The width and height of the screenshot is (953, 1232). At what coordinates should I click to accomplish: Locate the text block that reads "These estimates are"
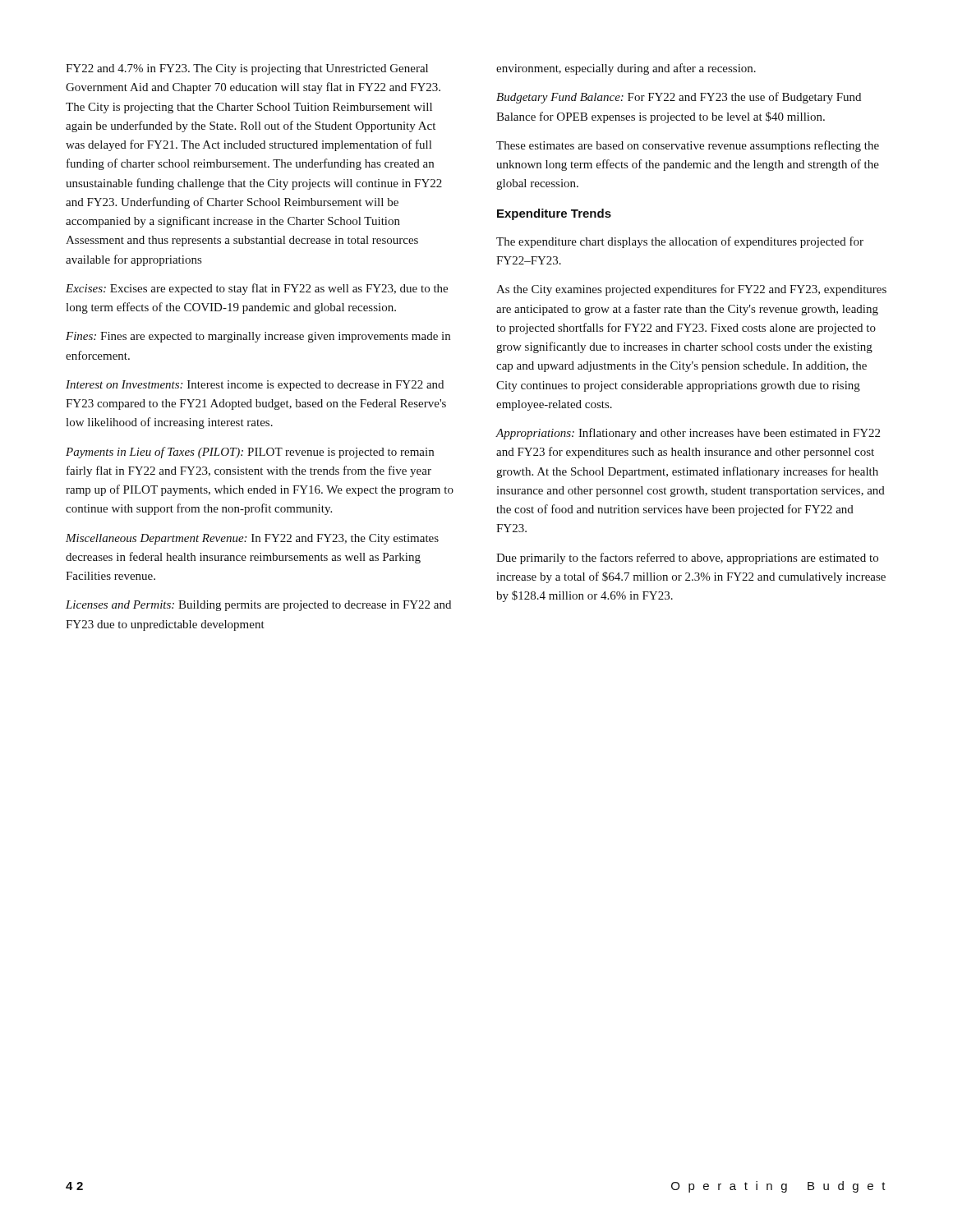coord(692,165)
